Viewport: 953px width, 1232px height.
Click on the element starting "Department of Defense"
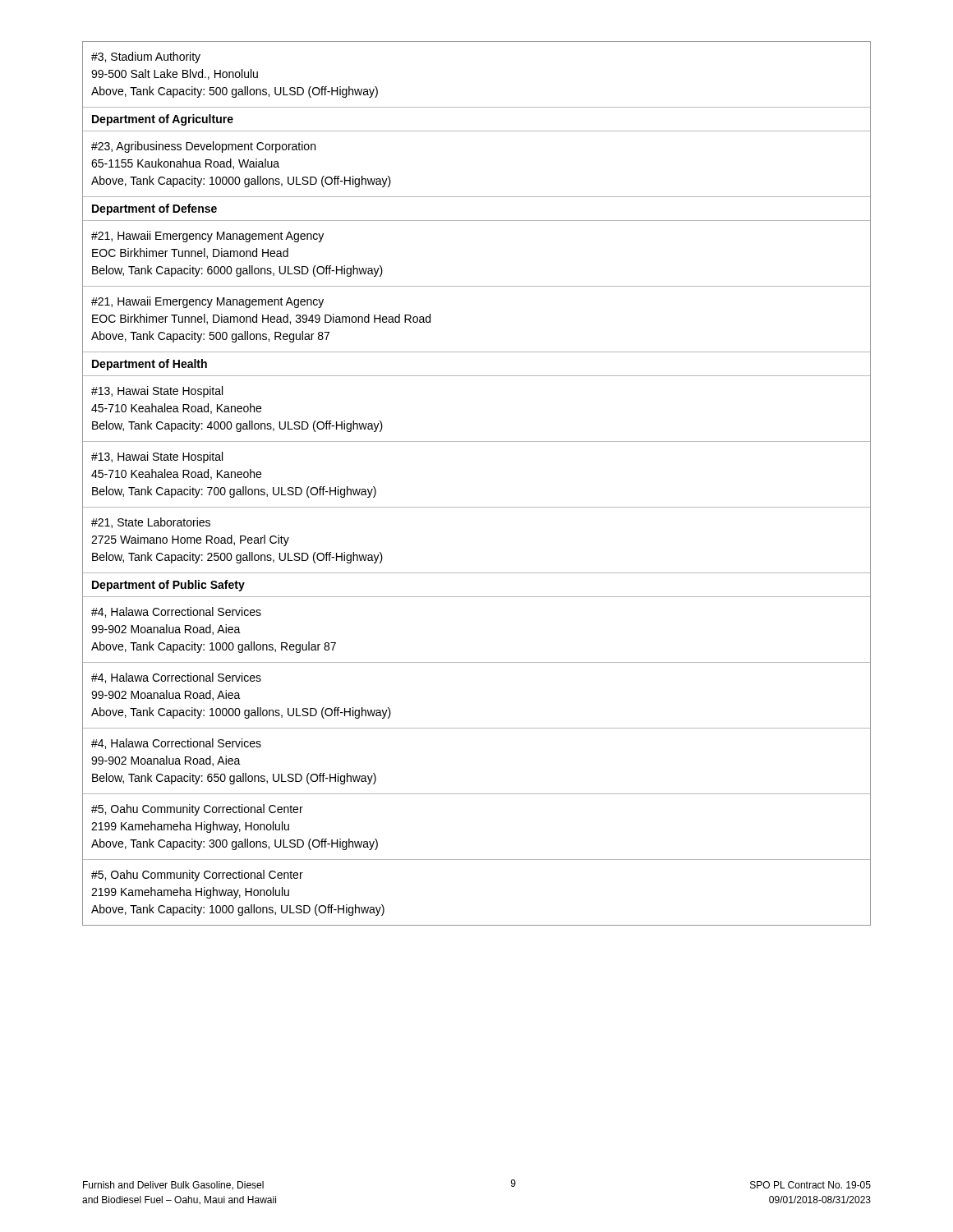click(154, 209)
